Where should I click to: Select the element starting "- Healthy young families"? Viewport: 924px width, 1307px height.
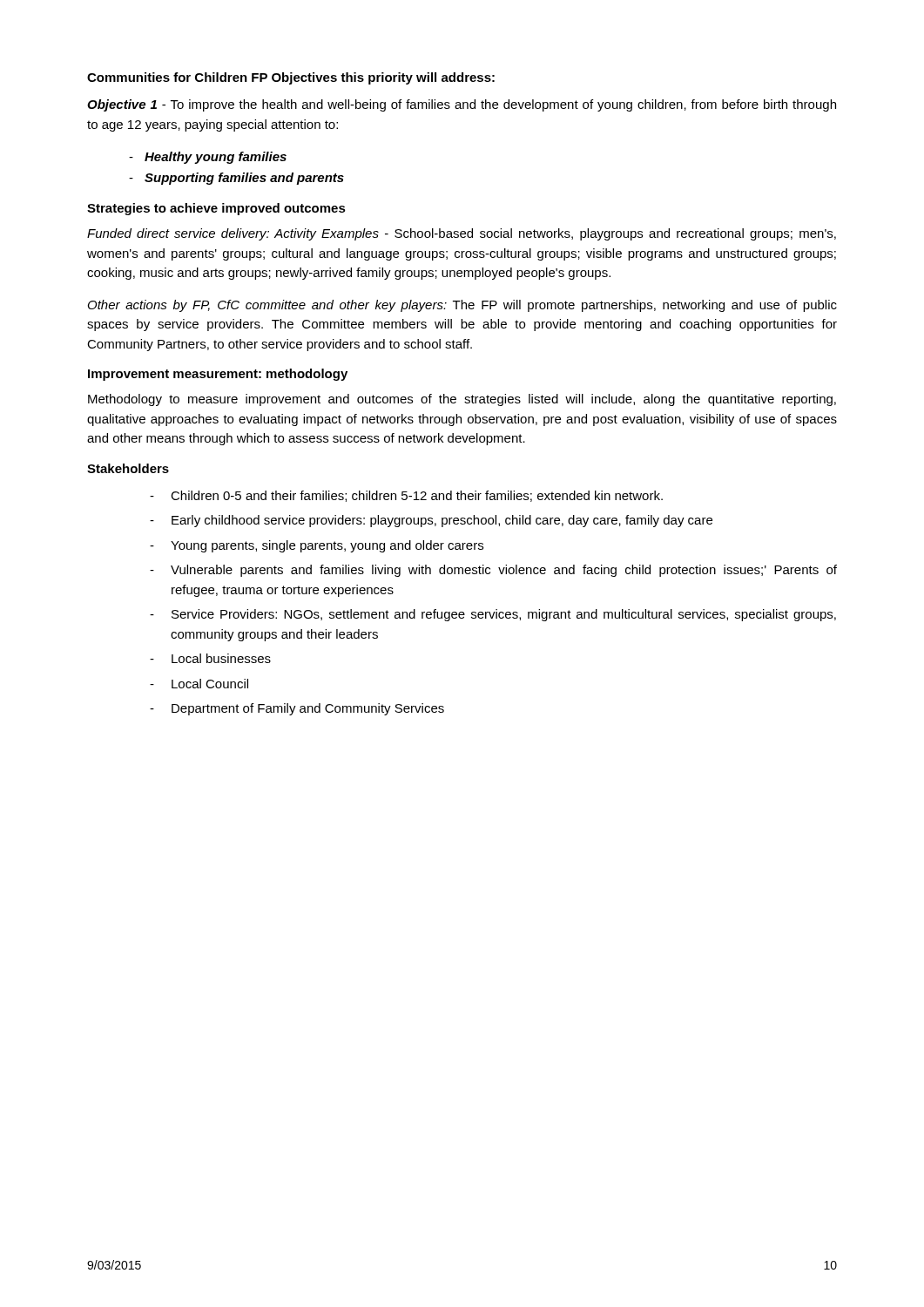click(x=208, y=157)
